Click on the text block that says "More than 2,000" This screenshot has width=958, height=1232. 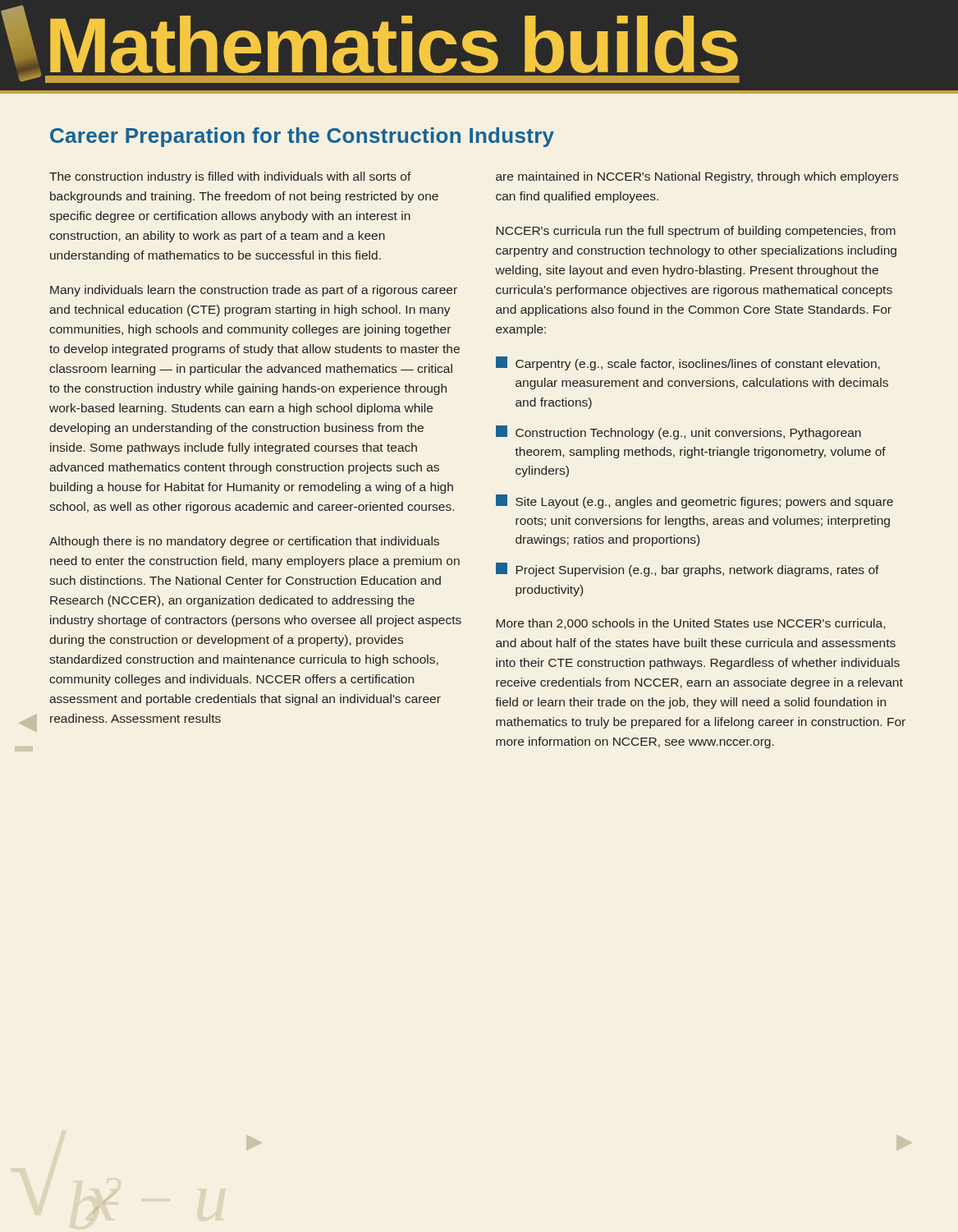[x=700, y=682]
